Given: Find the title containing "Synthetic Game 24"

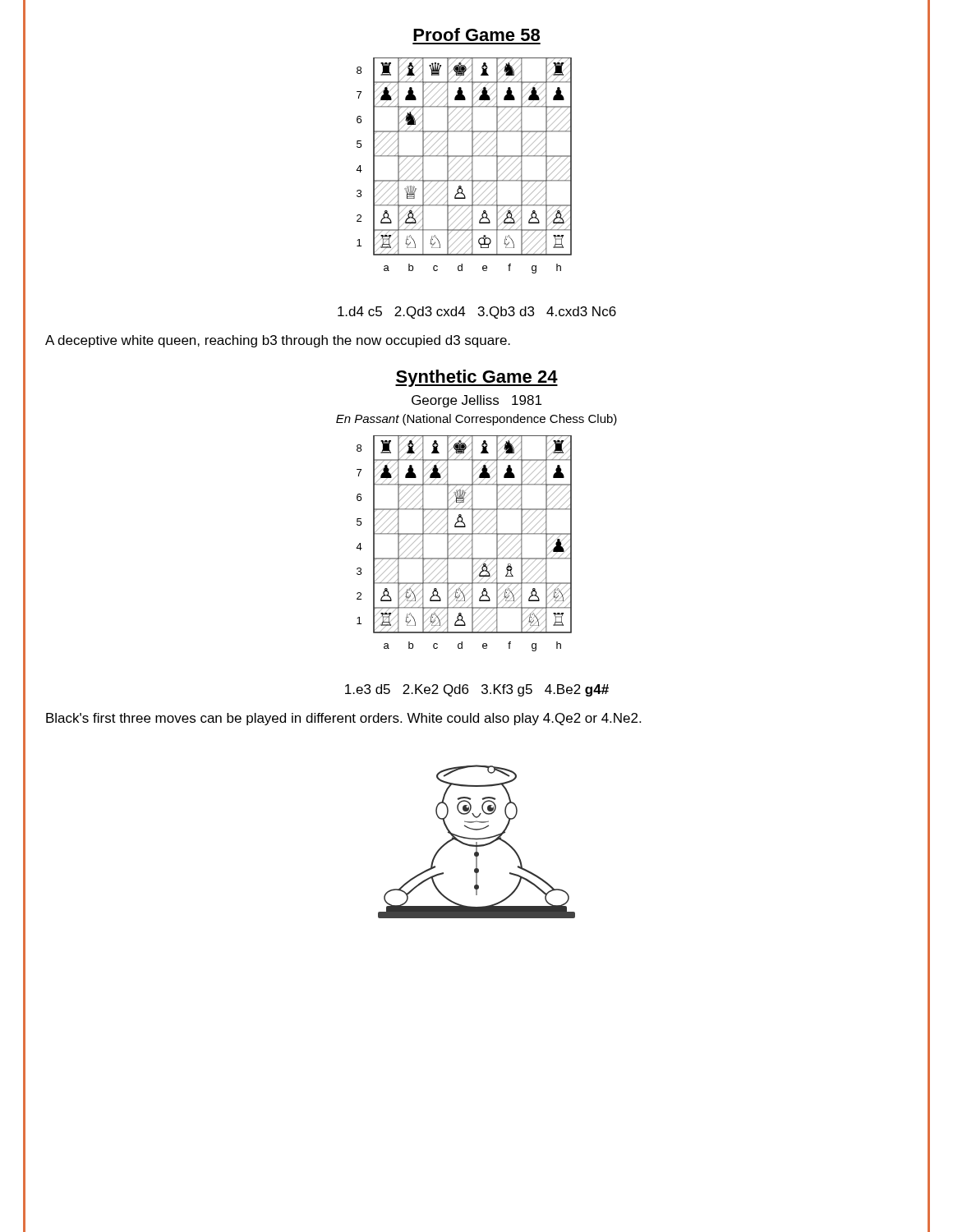Looking at the screenshot, I should pyautogui.click(x=476, y=376).
